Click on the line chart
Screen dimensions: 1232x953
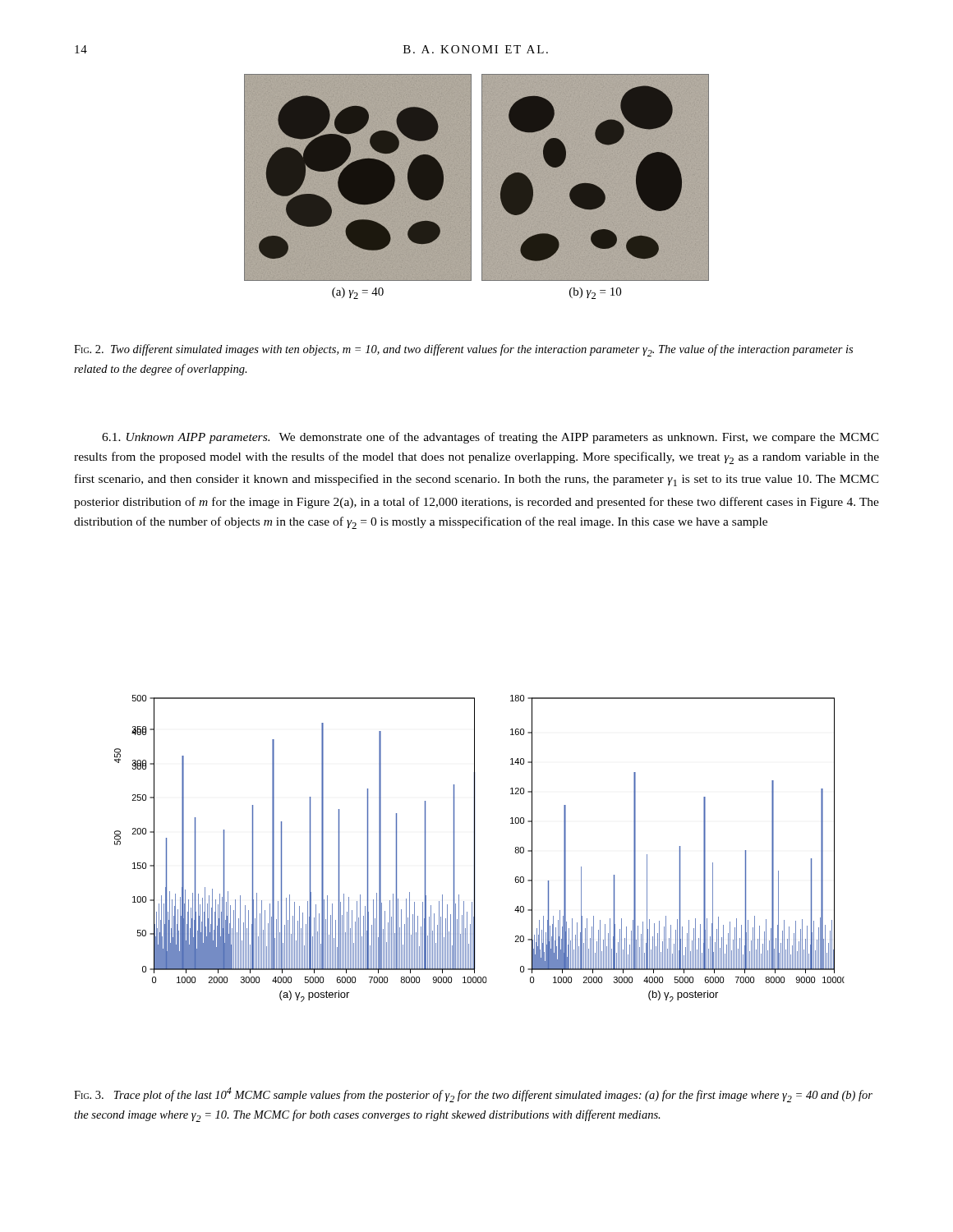476,846
